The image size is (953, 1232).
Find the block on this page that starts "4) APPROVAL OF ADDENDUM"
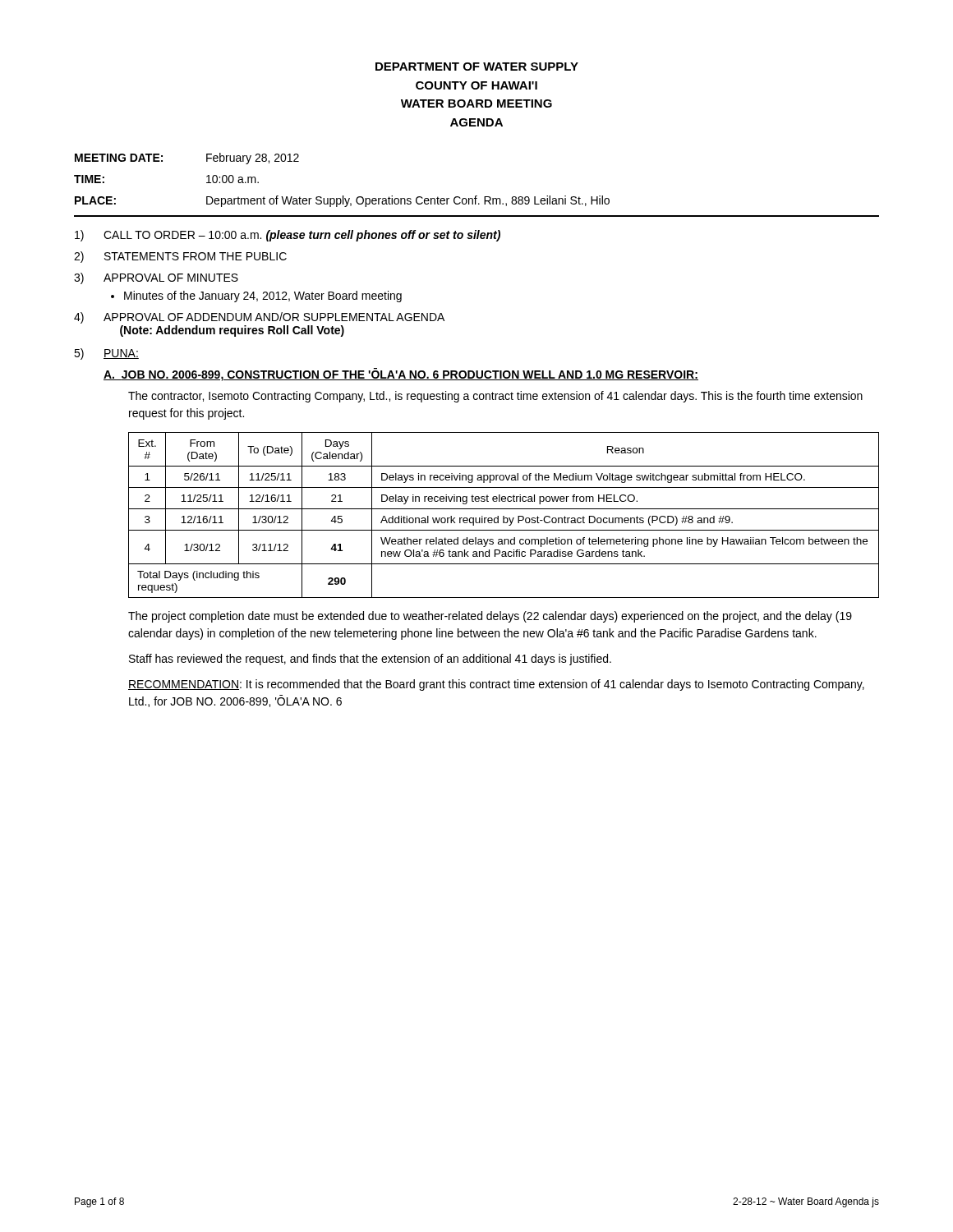259,318
